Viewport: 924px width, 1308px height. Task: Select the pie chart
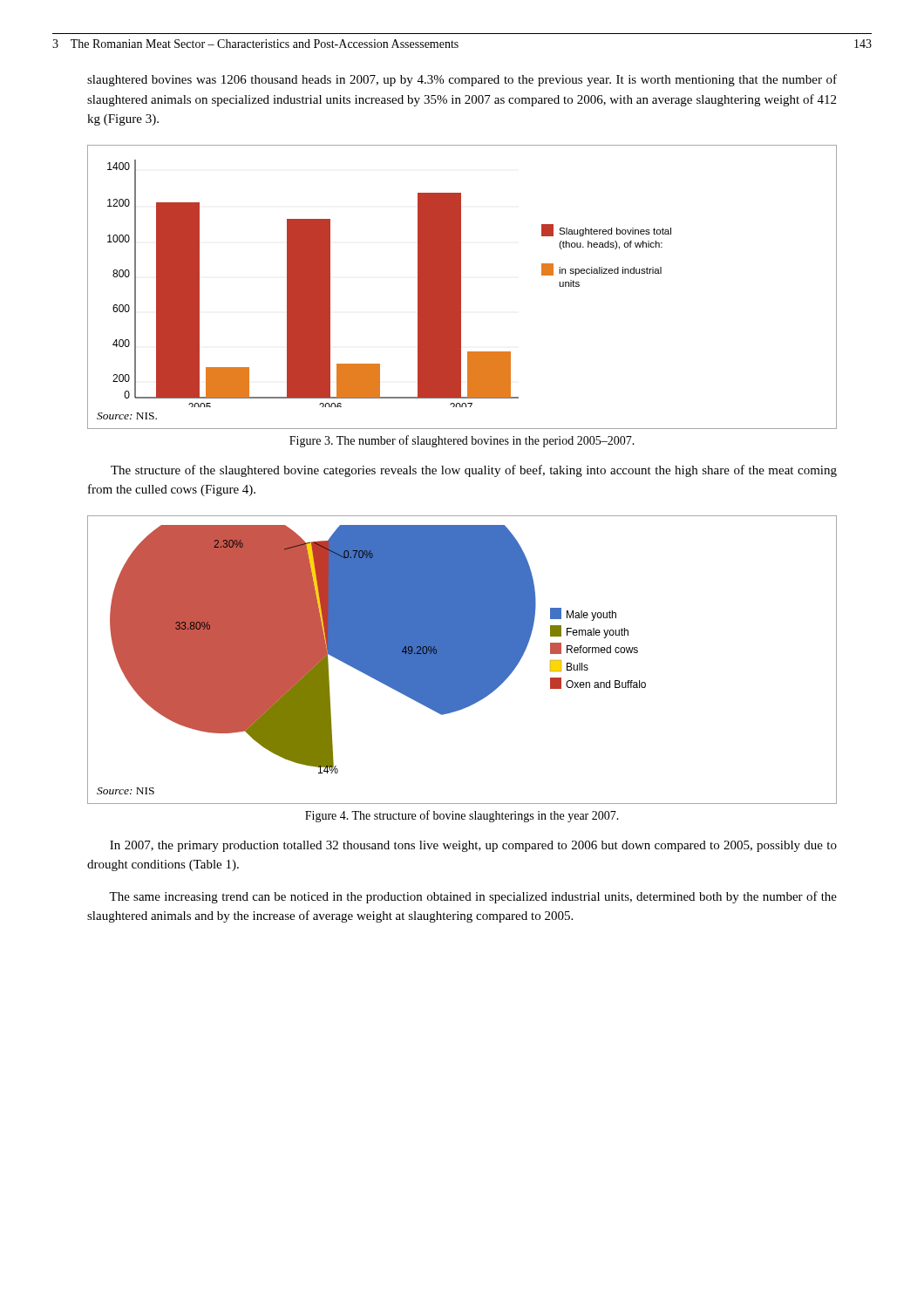pyautogui.click(x=462, y=659)
